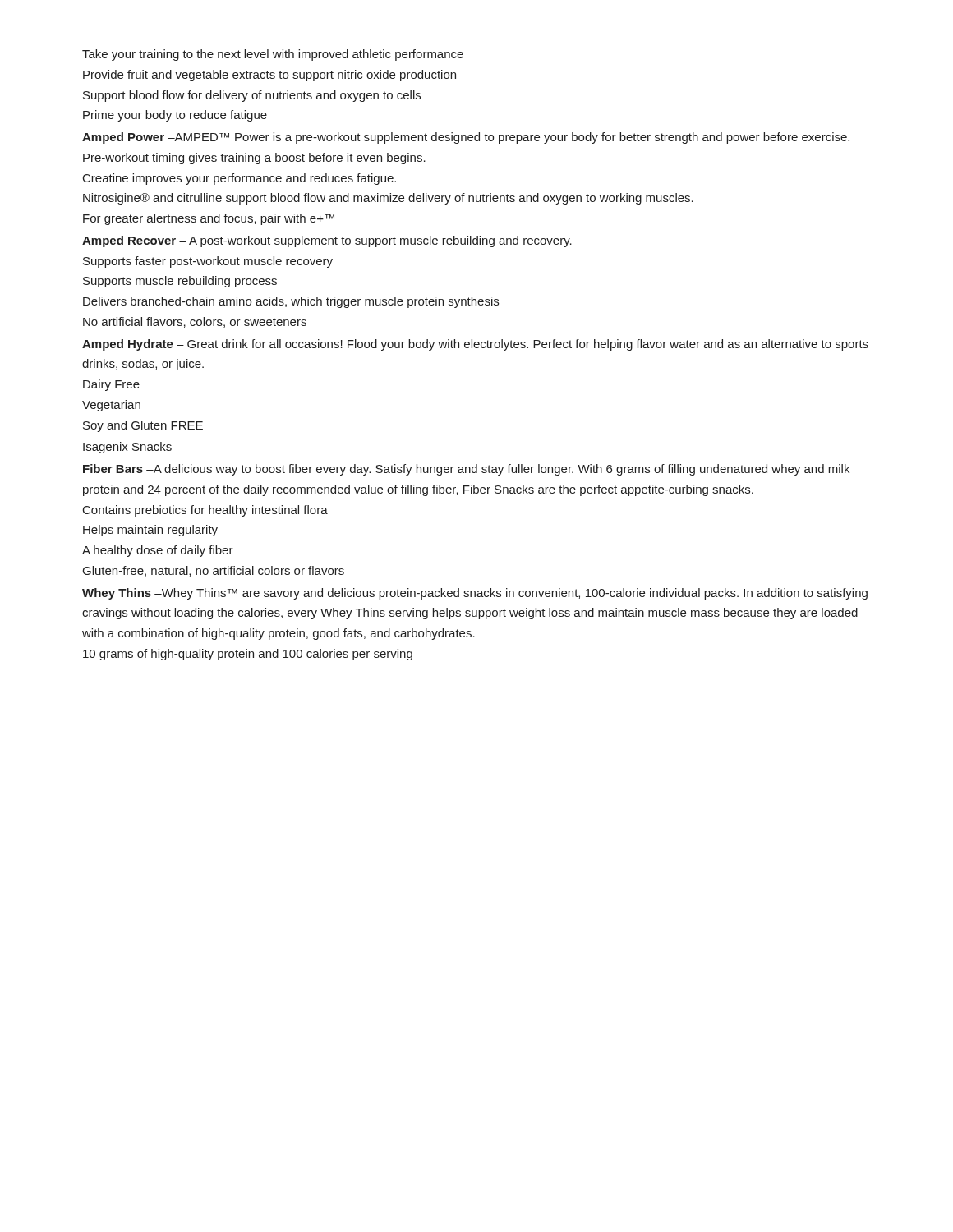
Task: Click on the text block starting "10 grams of high-quality protein and 100 calories"
Action: pos(248,653)
